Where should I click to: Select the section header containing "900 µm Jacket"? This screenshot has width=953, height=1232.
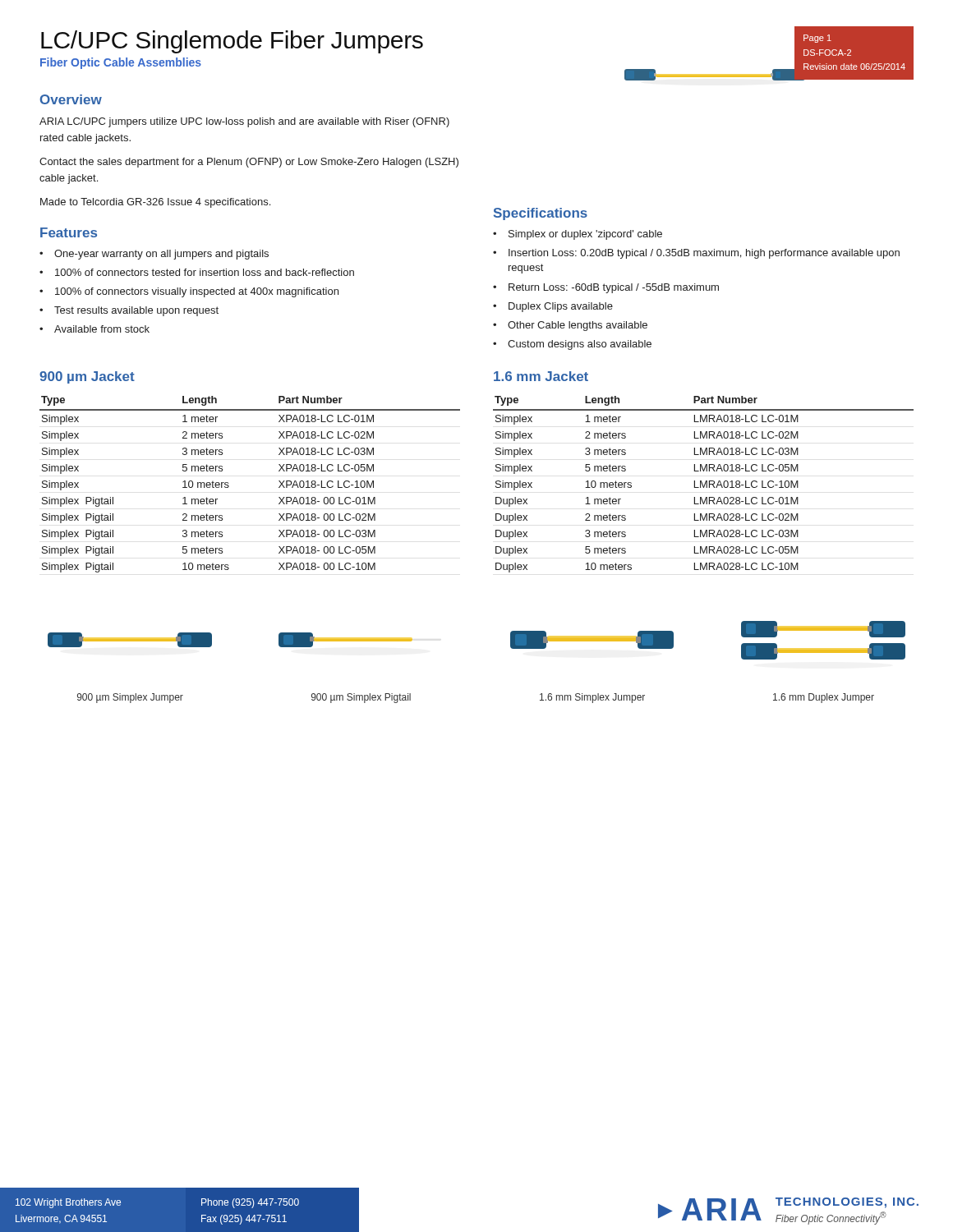87,377
